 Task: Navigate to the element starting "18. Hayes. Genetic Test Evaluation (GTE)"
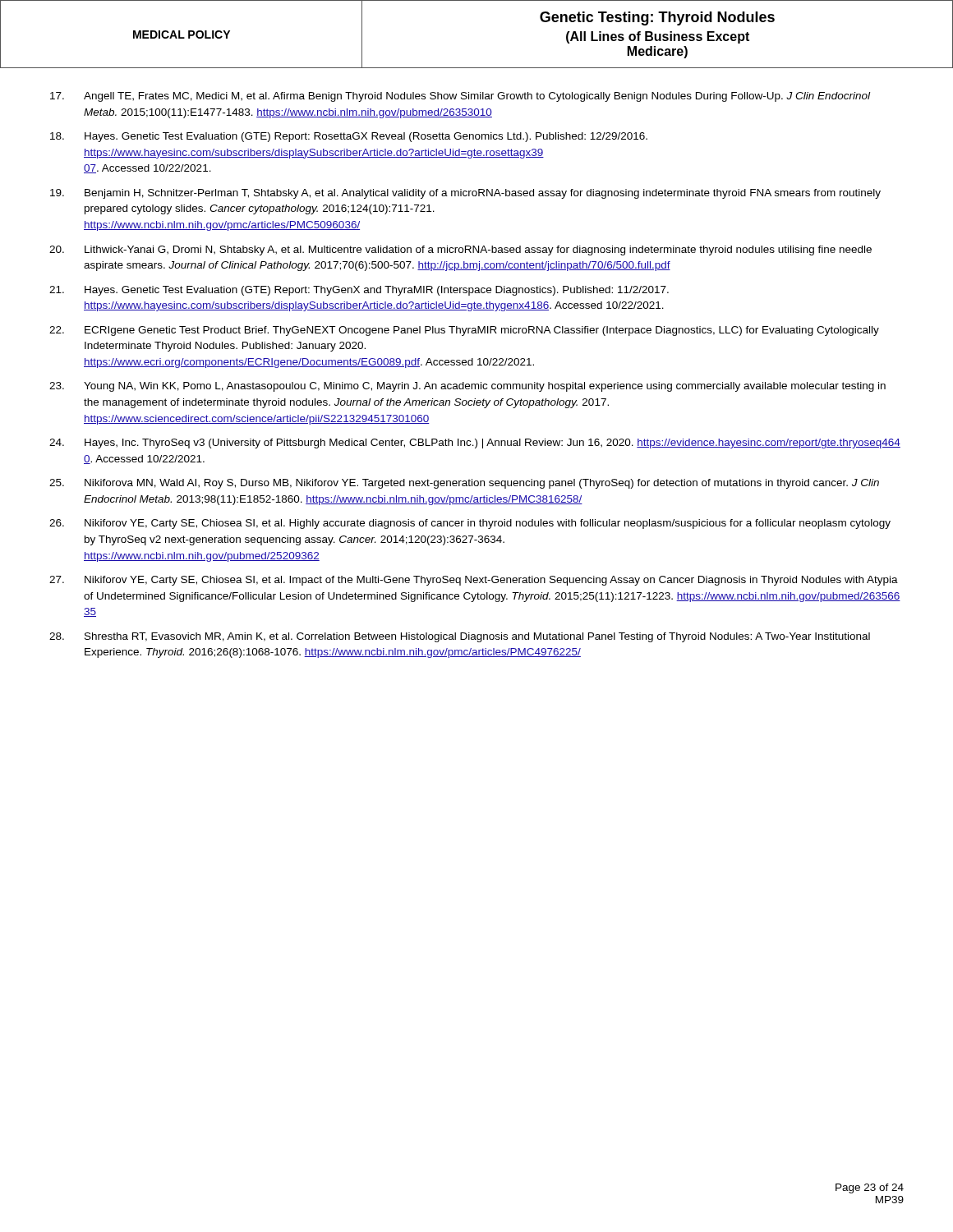pos(476,152)
